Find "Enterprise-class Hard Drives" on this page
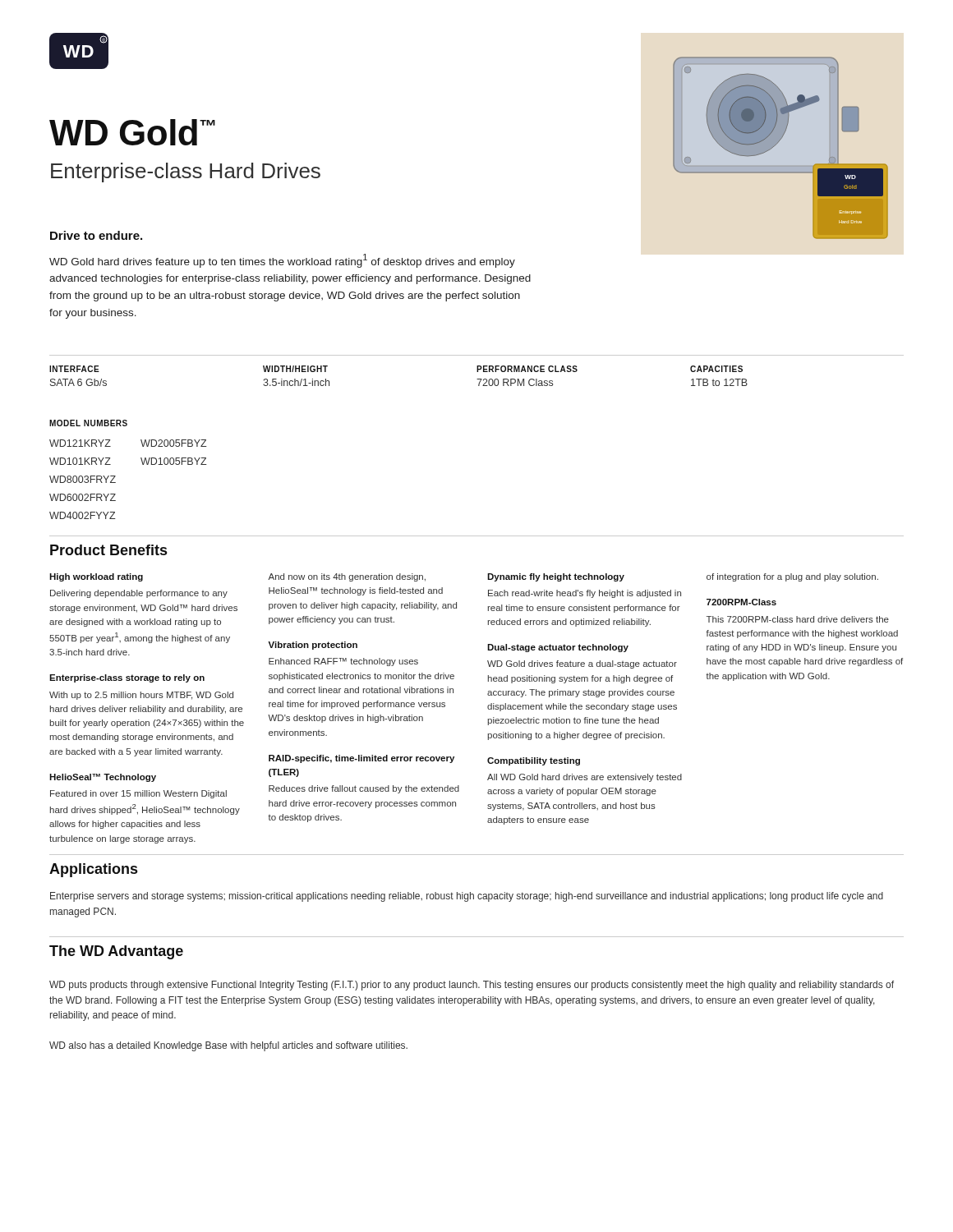The image size is (953, 1232). point(288,171)
